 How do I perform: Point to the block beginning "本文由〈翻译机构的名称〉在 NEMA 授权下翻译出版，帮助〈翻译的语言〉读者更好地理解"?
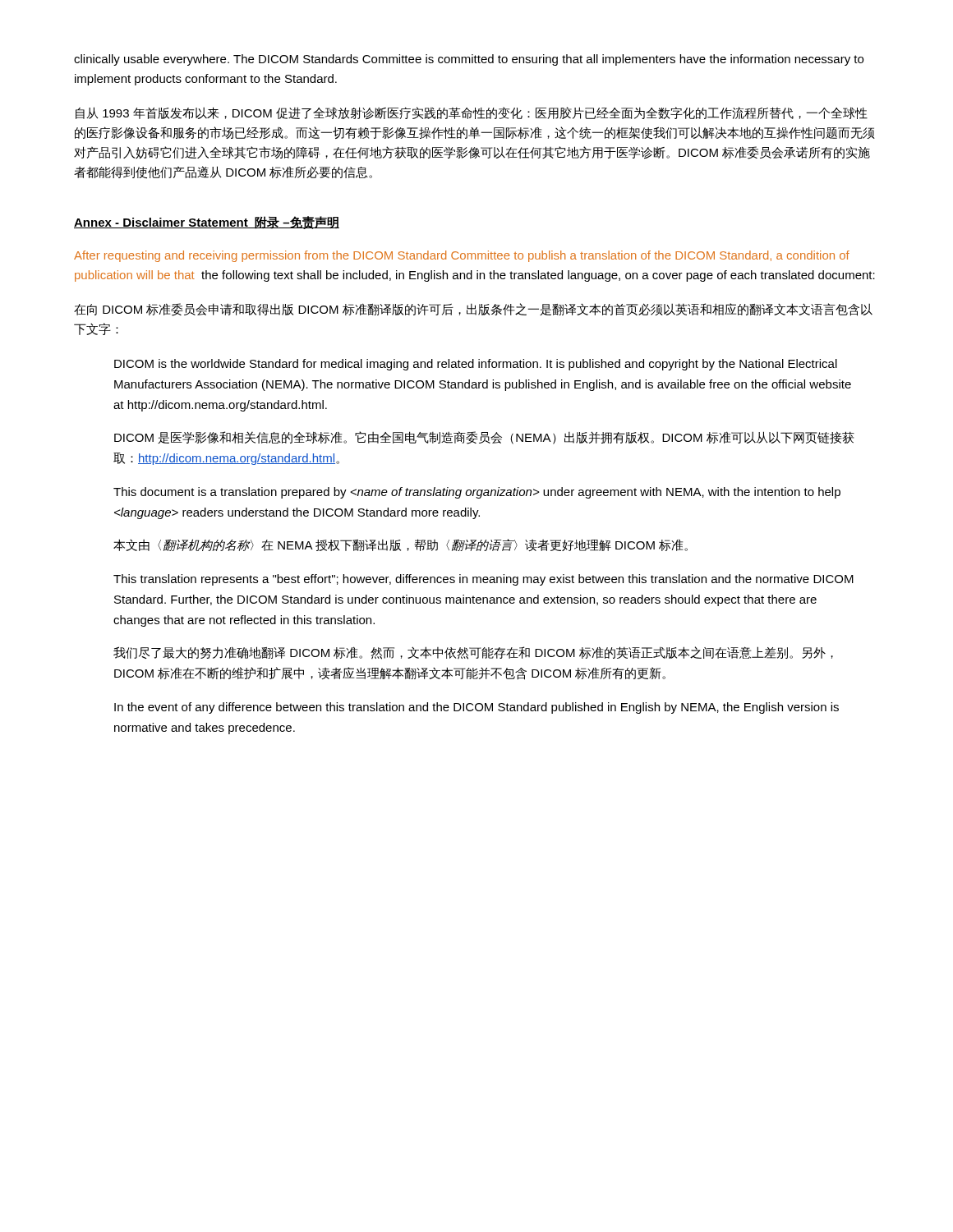(x=405, y=545)
